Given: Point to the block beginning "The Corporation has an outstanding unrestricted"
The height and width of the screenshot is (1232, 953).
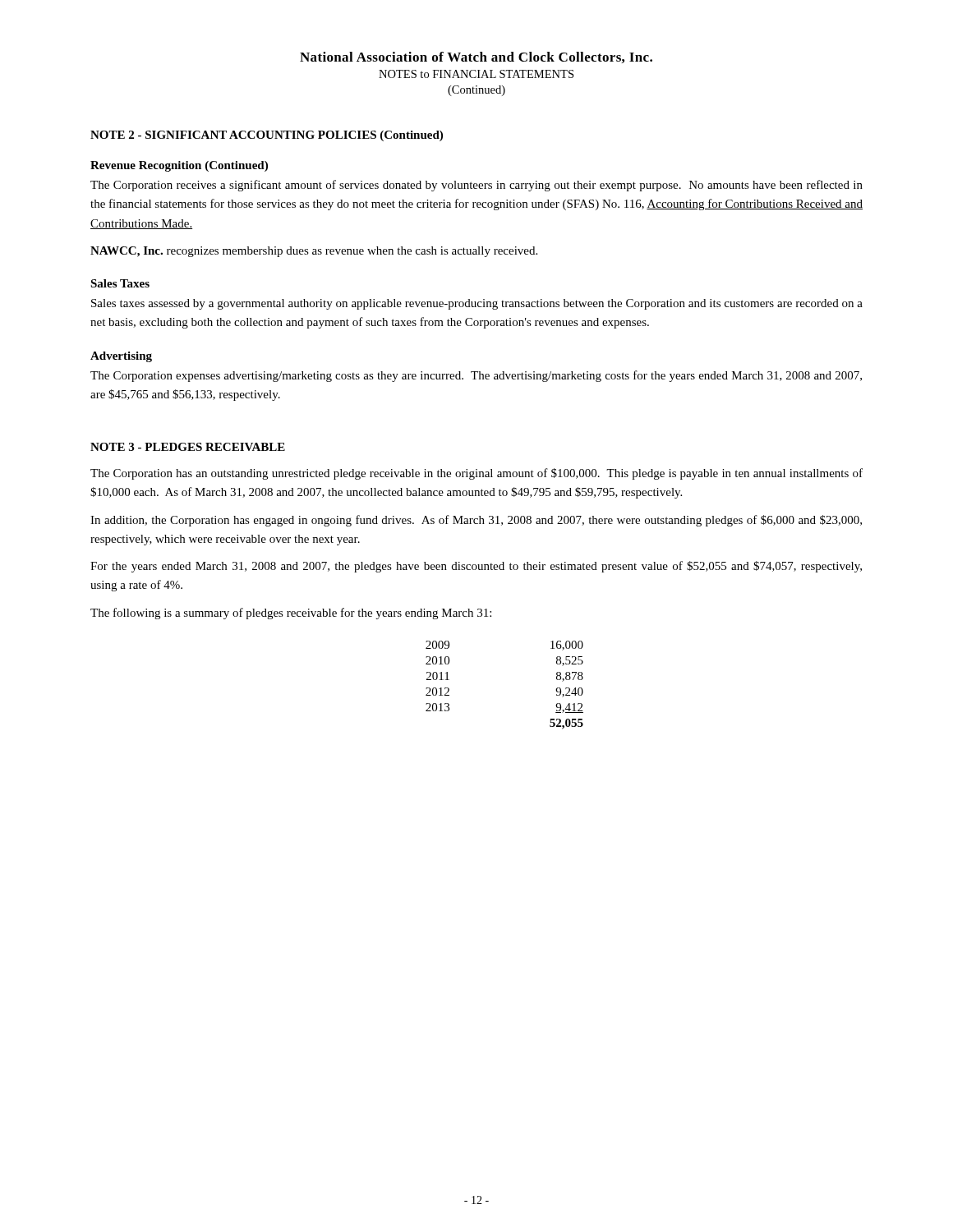Looking at the screenshot, I should coord(476,483).
